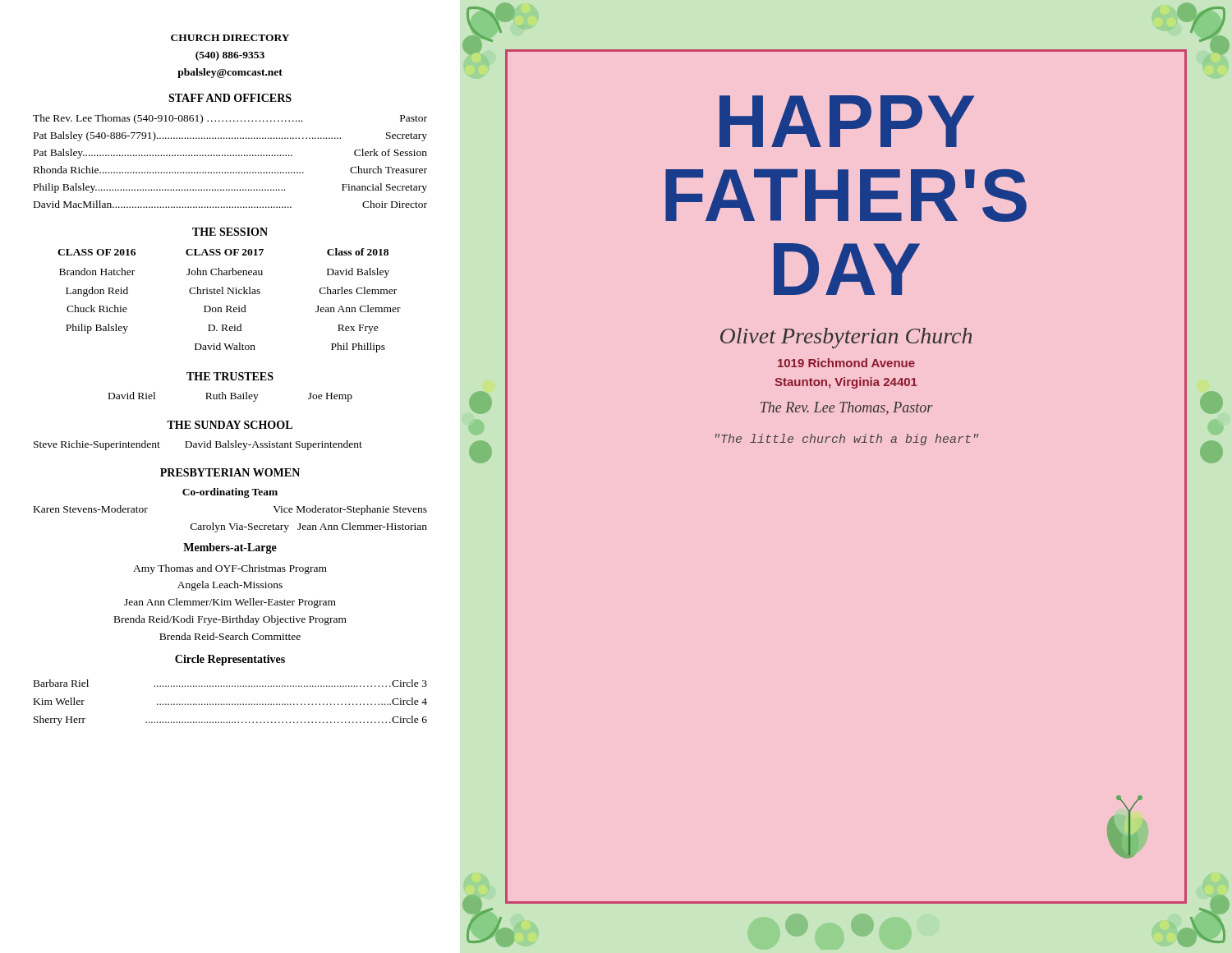Point to the block starting "STAFF AND OFFICERS"
The height and width of the screenshot is (953, 1232).
click(x=230, y=98)
